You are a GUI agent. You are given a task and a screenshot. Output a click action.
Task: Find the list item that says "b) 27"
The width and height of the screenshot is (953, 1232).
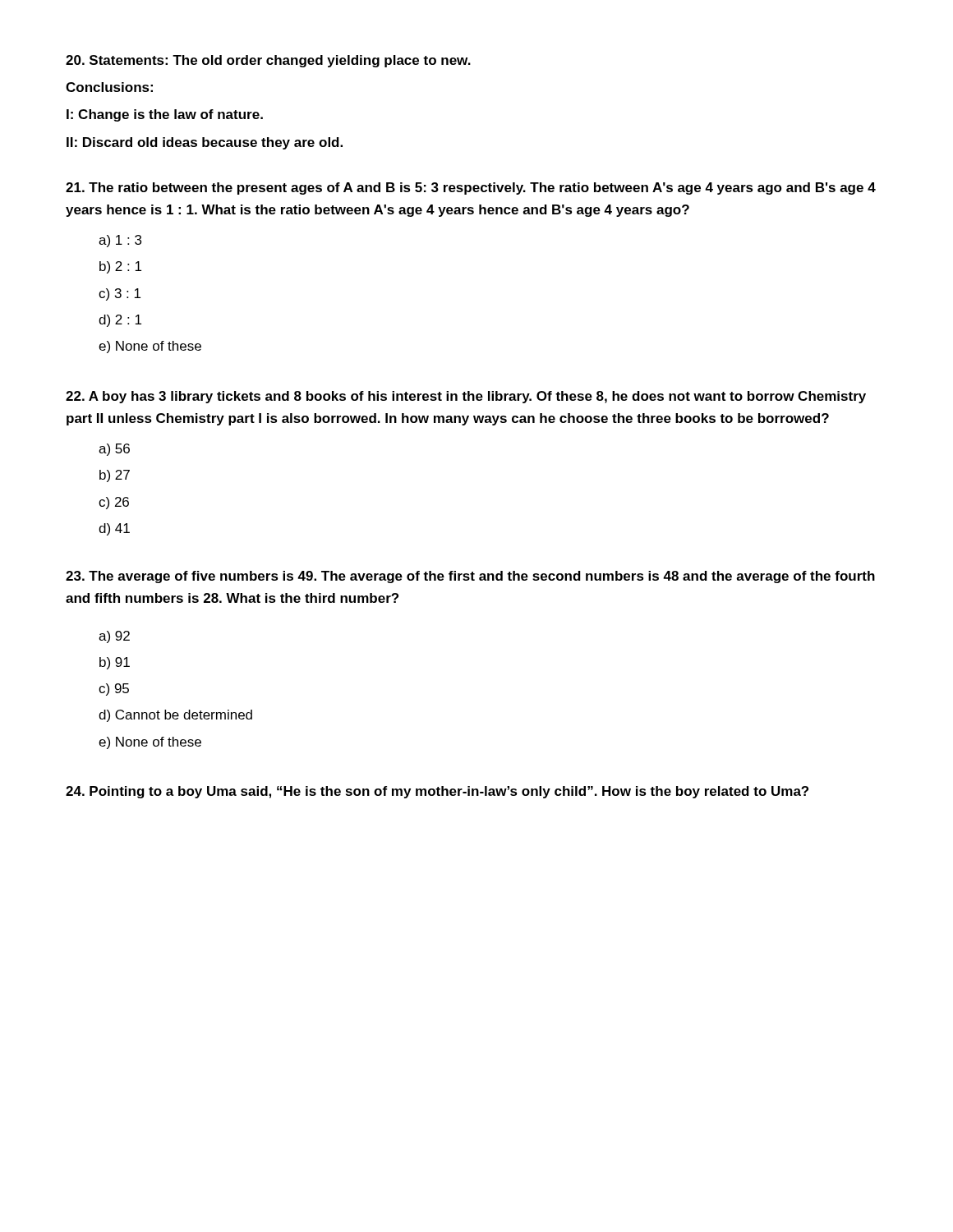pyautogui.click(x=115, y=475)
